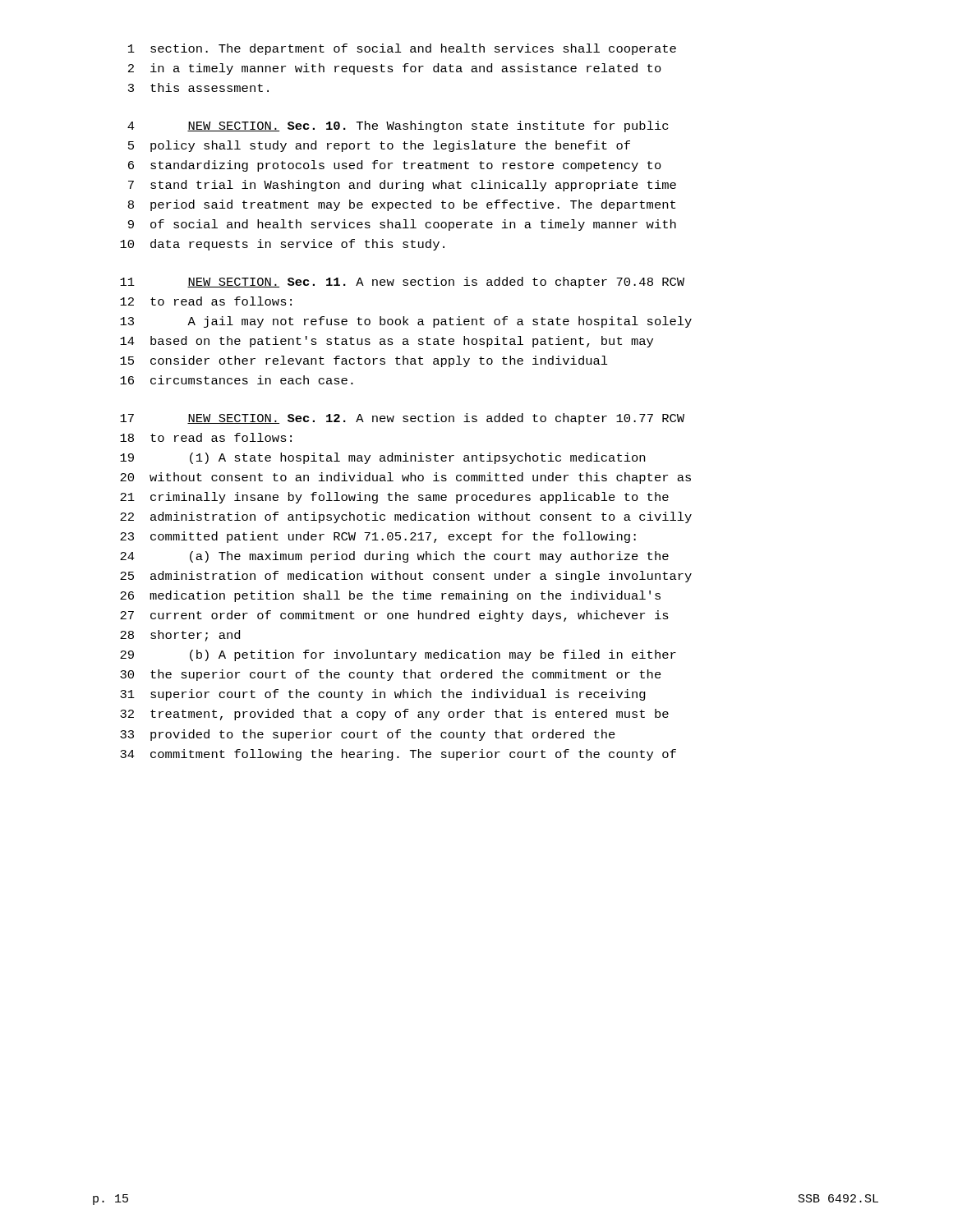Screen dimensions: 1232x953
Task: Click the passage that begins "1 section. The department of social and"
Action: (x=486, y=49)
